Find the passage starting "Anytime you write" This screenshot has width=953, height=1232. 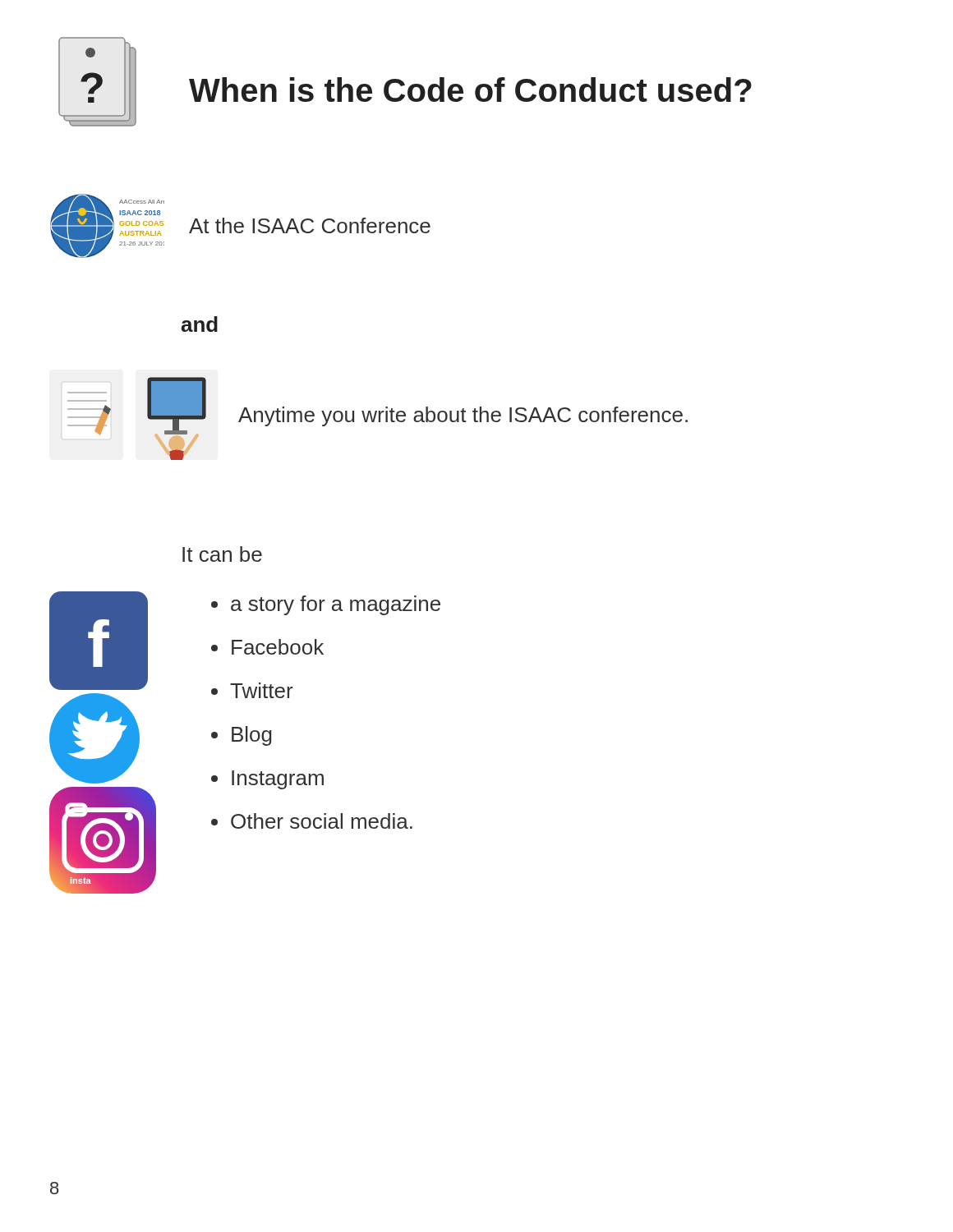[464, 414]
